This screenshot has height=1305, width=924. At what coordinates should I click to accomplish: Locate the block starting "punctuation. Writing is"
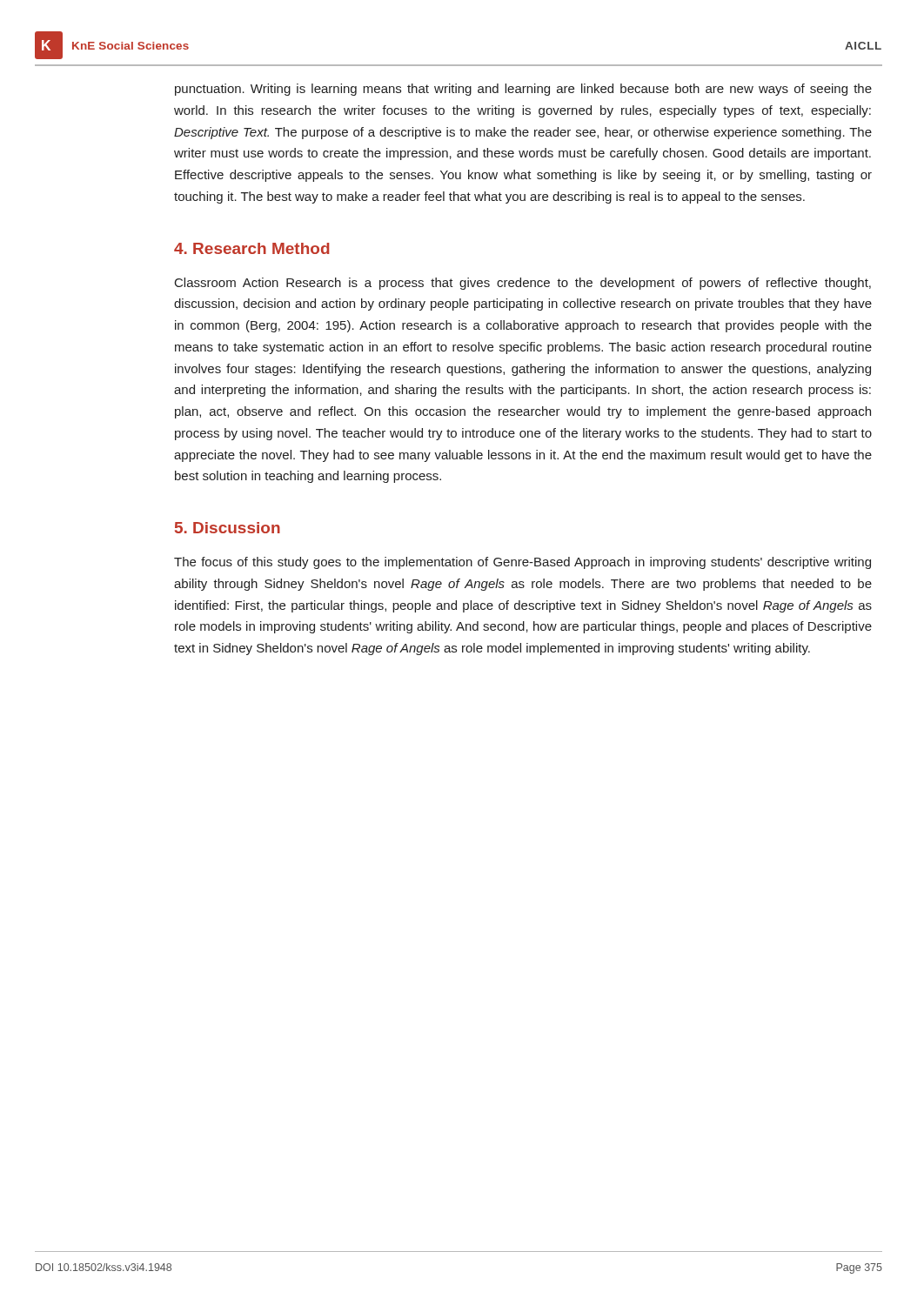(523, 142)
